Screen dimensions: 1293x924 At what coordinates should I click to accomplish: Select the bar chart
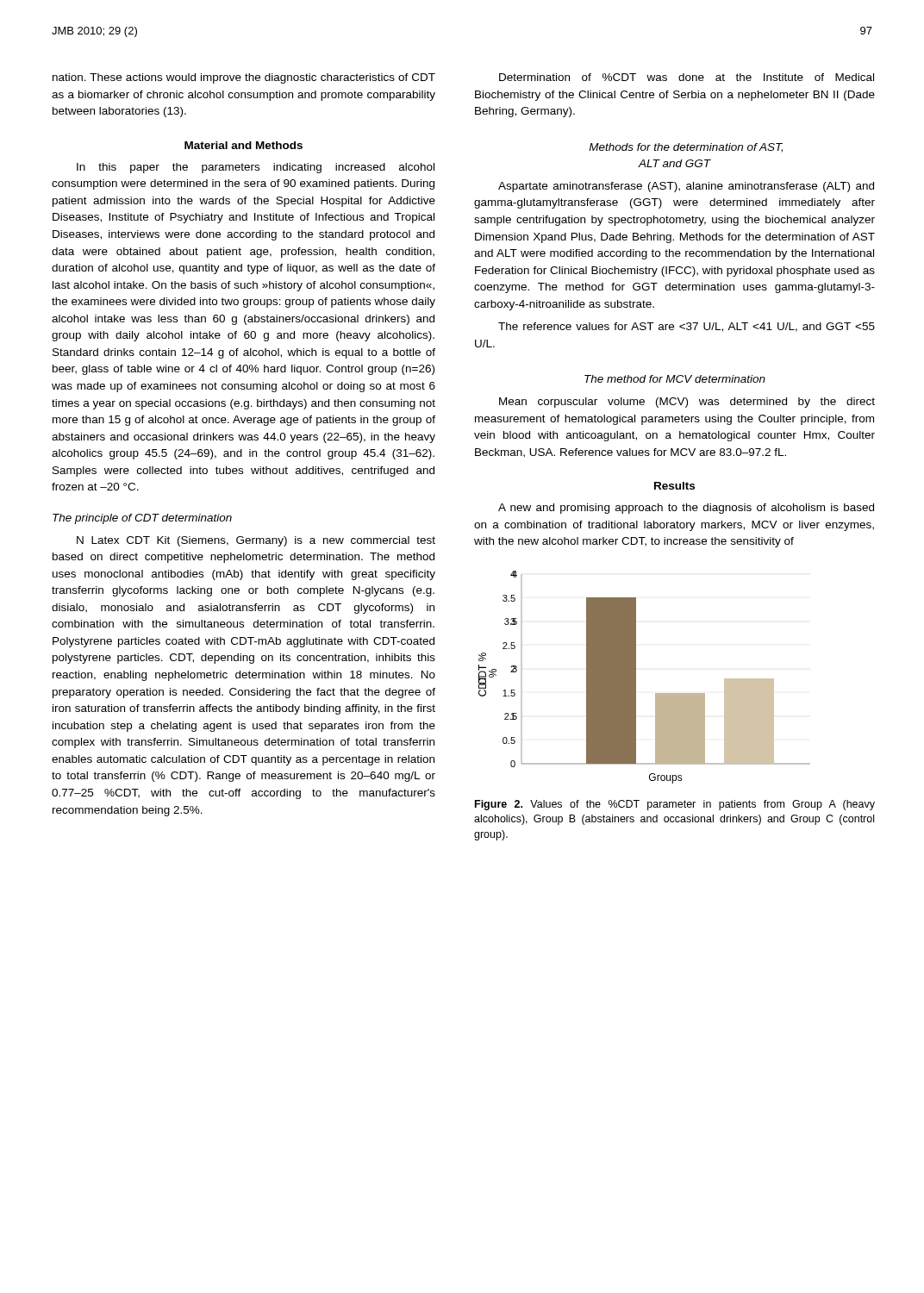click(674, 679)
